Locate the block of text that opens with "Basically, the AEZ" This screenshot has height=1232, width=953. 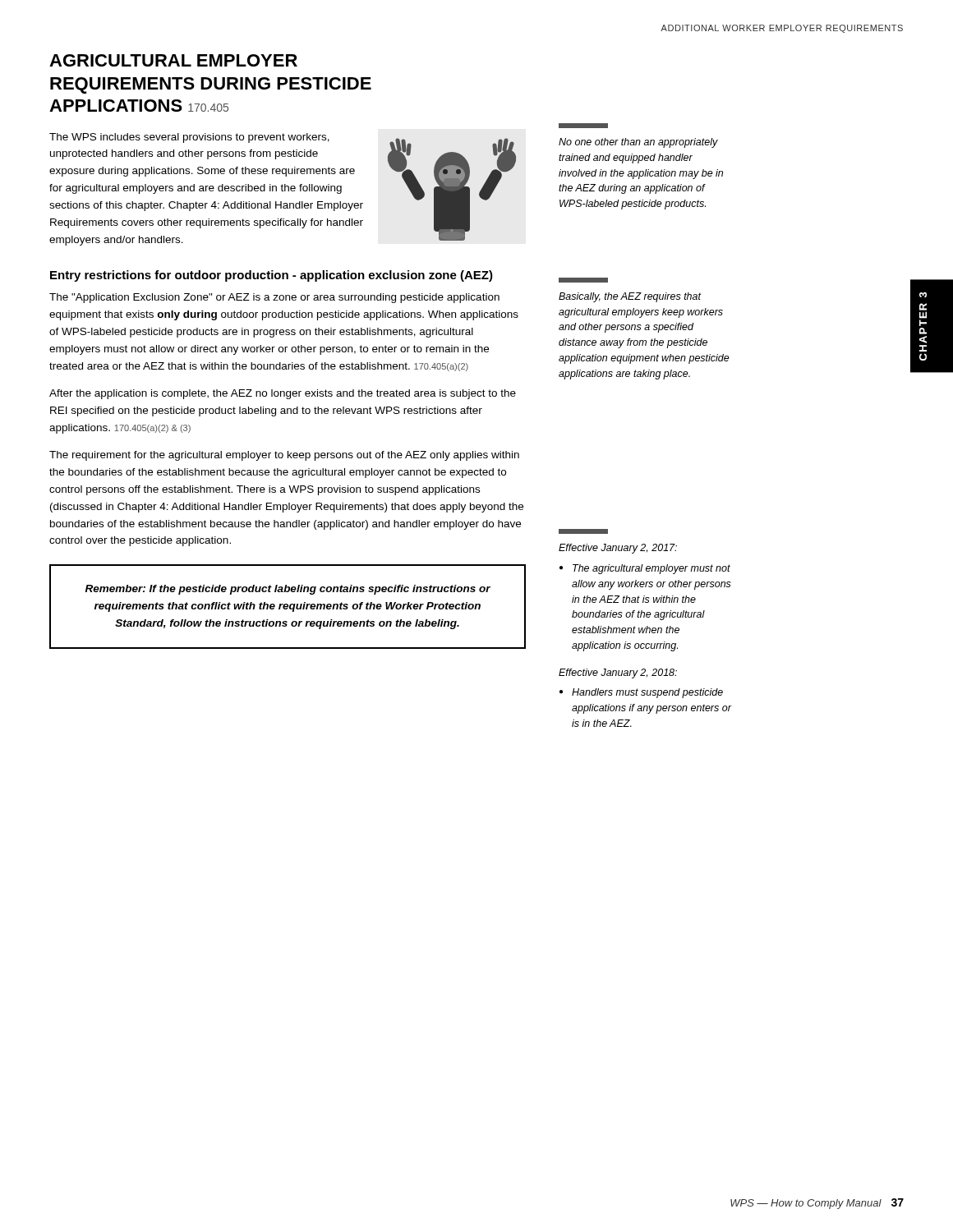point(644,335)
